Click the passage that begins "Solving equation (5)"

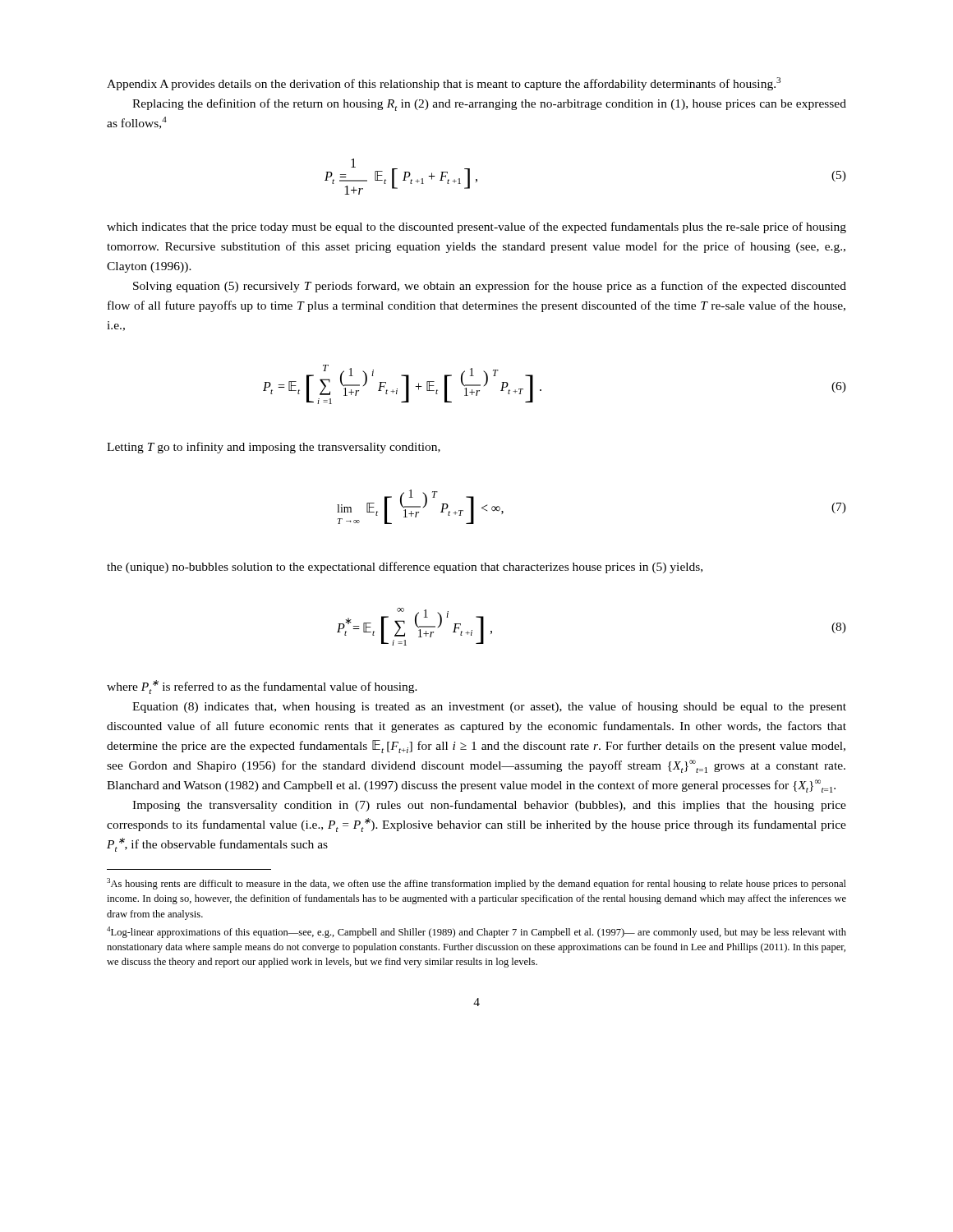pyautogui.click(x=476, y=306)
